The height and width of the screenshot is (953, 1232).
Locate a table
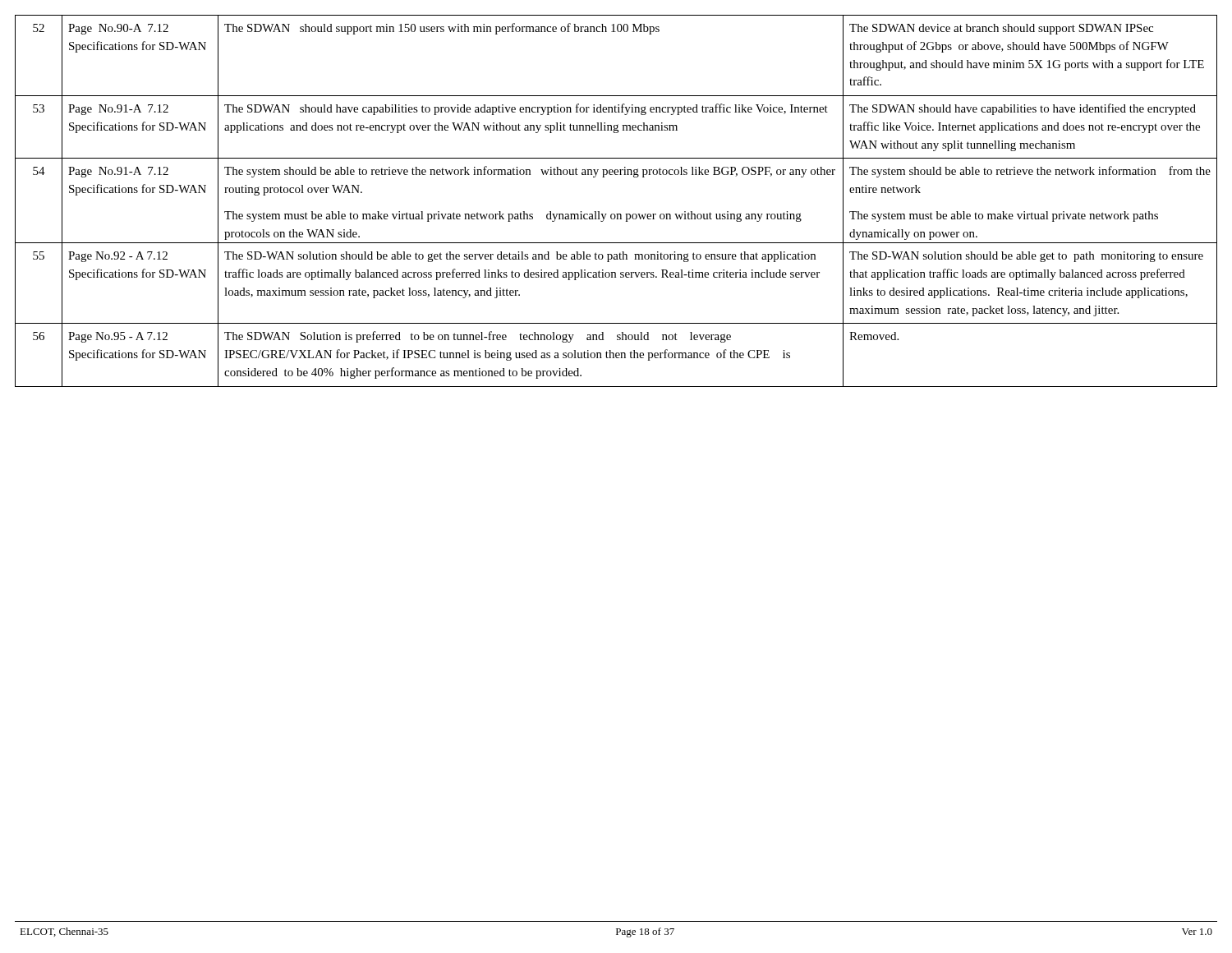[x=616, y=461]
